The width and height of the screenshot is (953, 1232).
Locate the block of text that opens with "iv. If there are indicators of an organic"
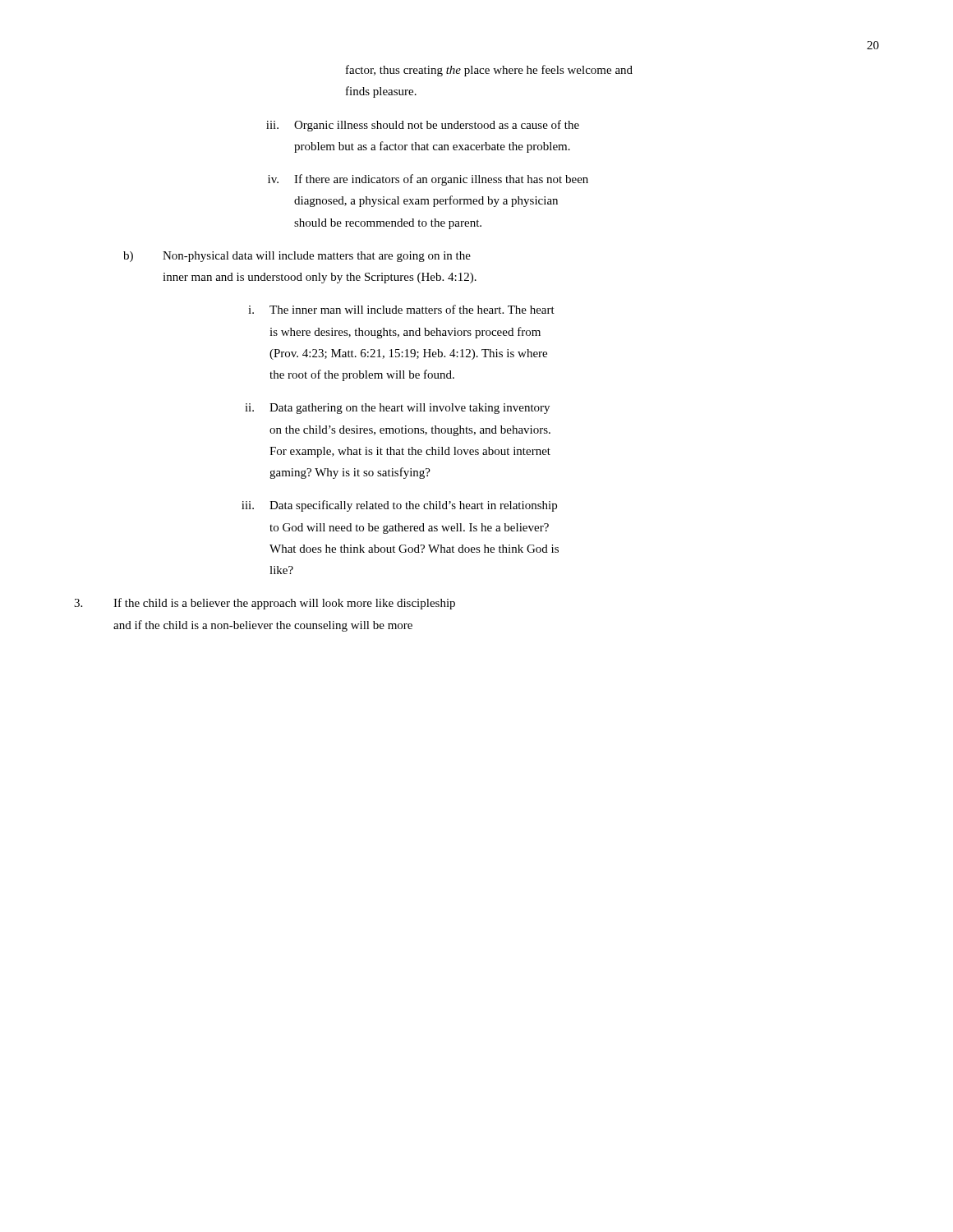tap(401, 201)
